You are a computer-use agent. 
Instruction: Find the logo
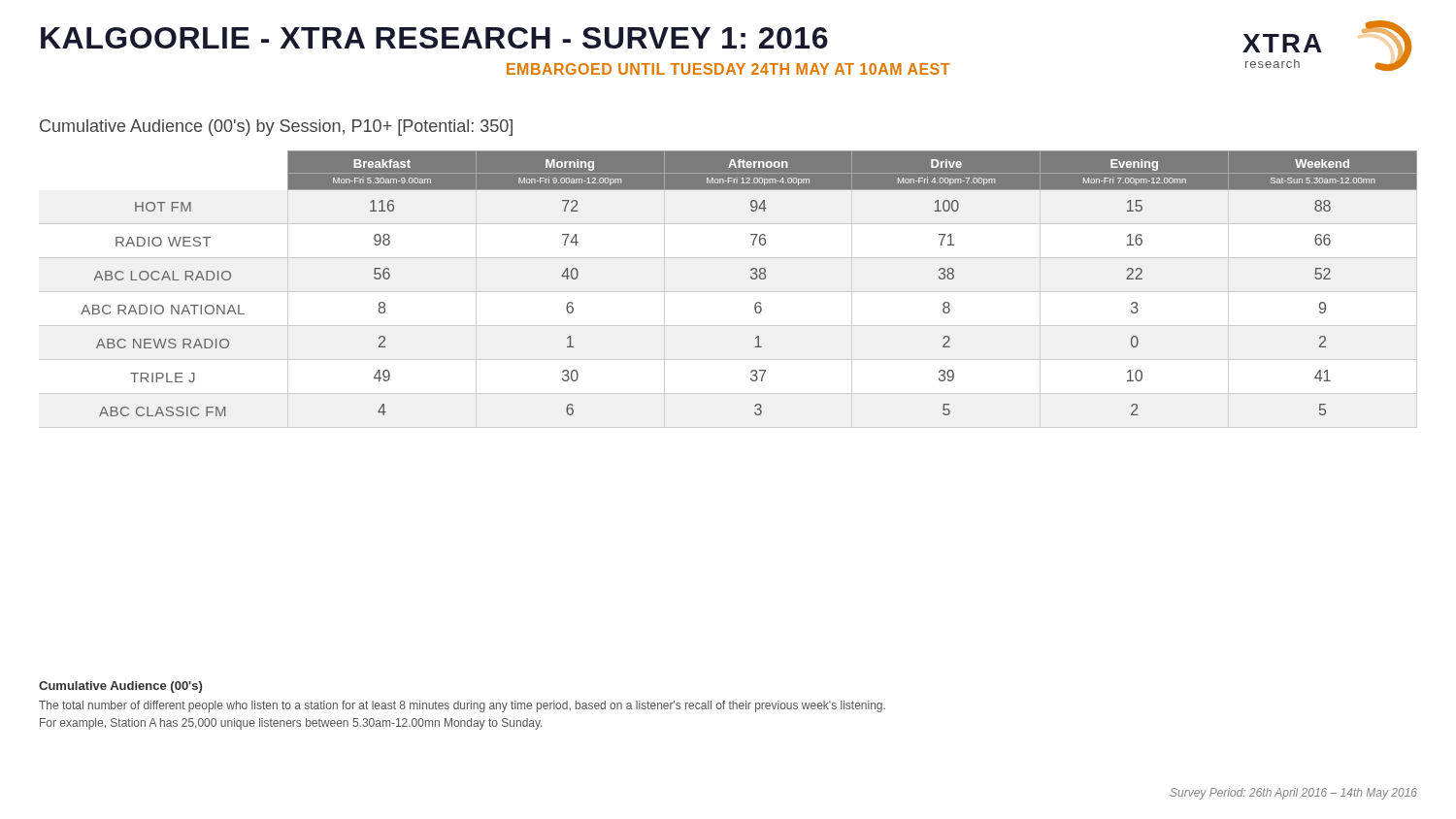pyautogui.click(x=1330, y=46)
